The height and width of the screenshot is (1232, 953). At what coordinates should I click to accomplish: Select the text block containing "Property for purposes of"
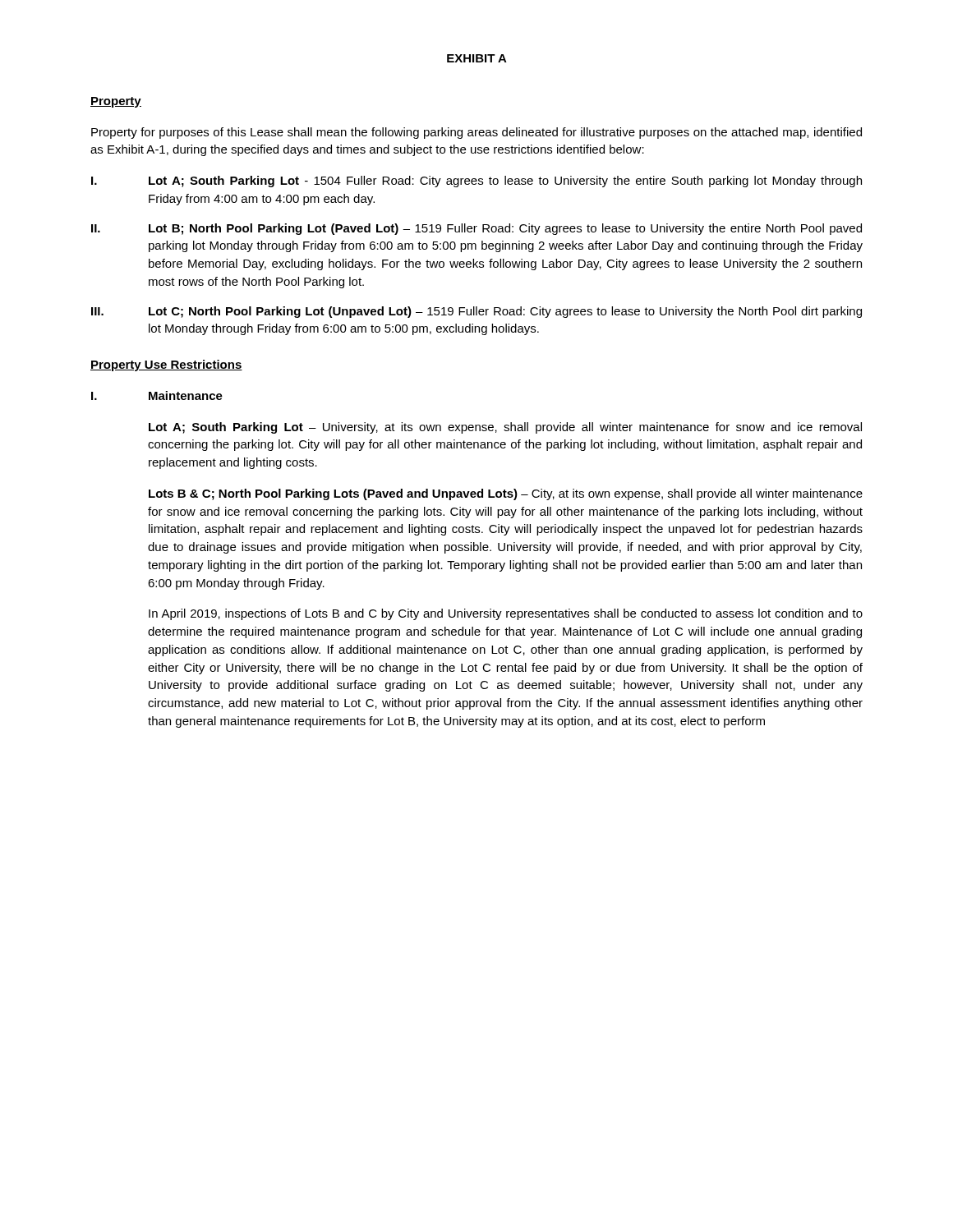[x=476, y=140]
